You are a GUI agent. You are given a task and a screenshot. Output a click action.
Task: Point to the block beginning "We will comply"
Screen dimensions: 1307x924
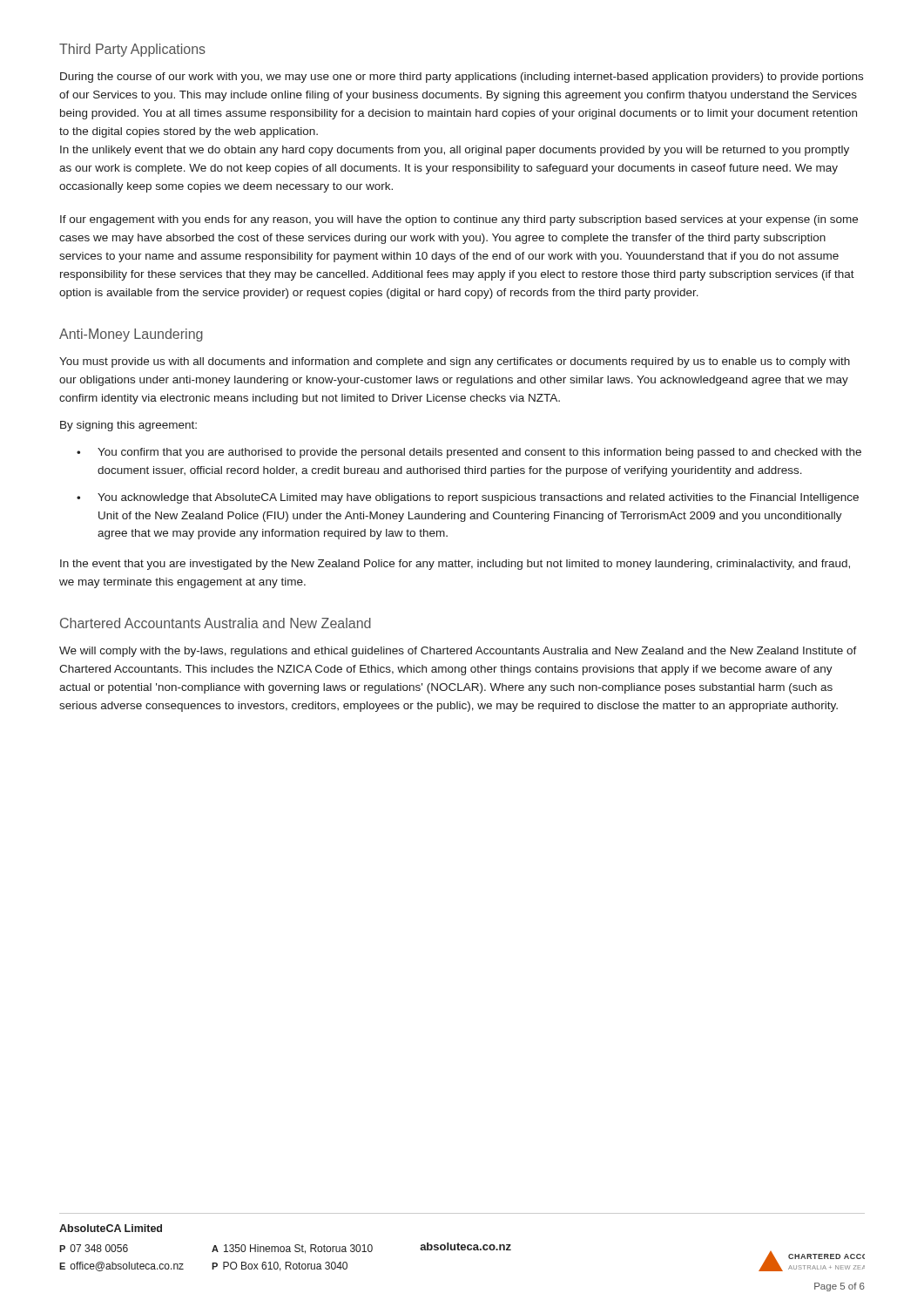(x=458, y=678)
